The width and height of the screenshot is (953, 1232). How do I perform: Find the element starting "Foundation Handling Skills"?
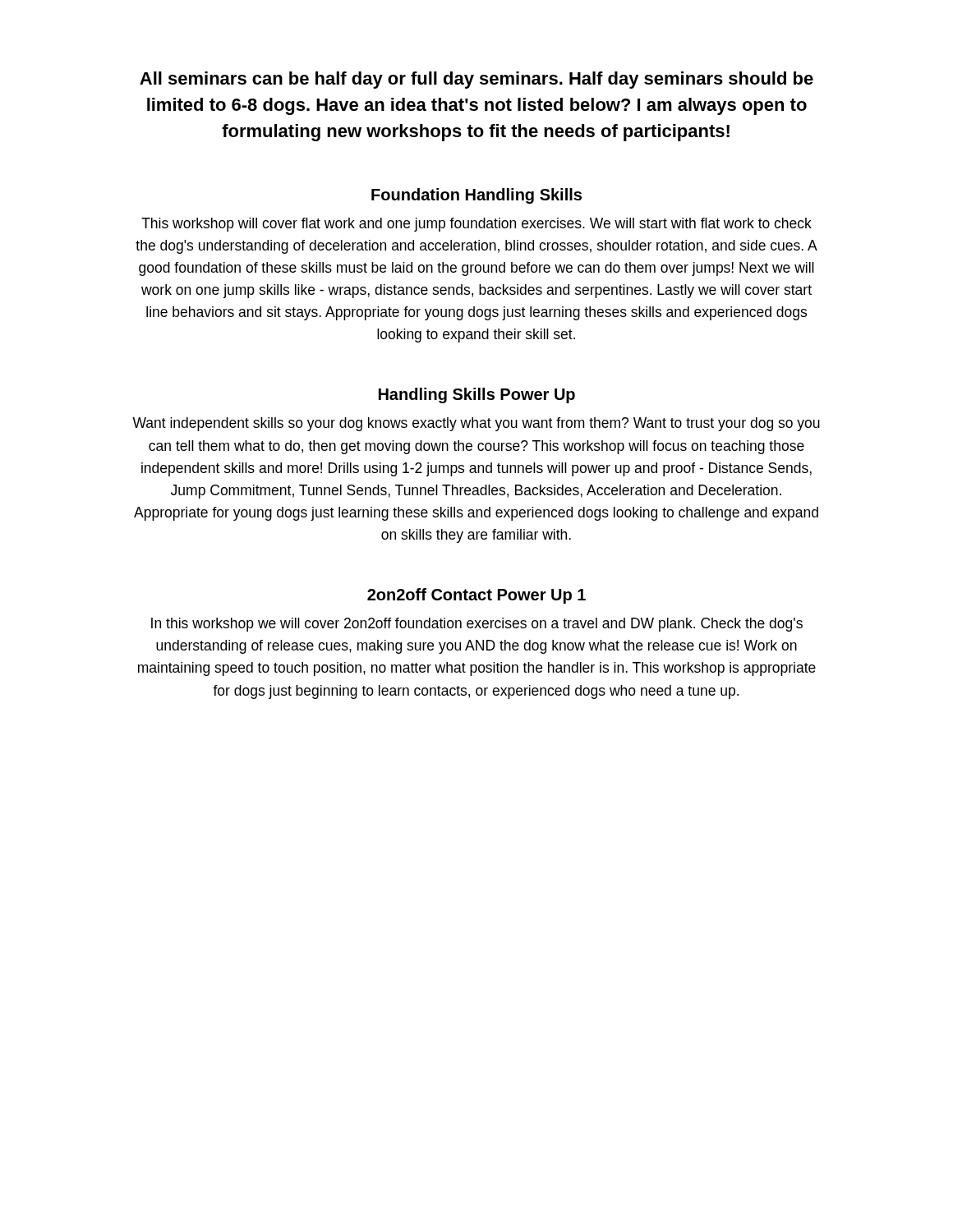476,194
